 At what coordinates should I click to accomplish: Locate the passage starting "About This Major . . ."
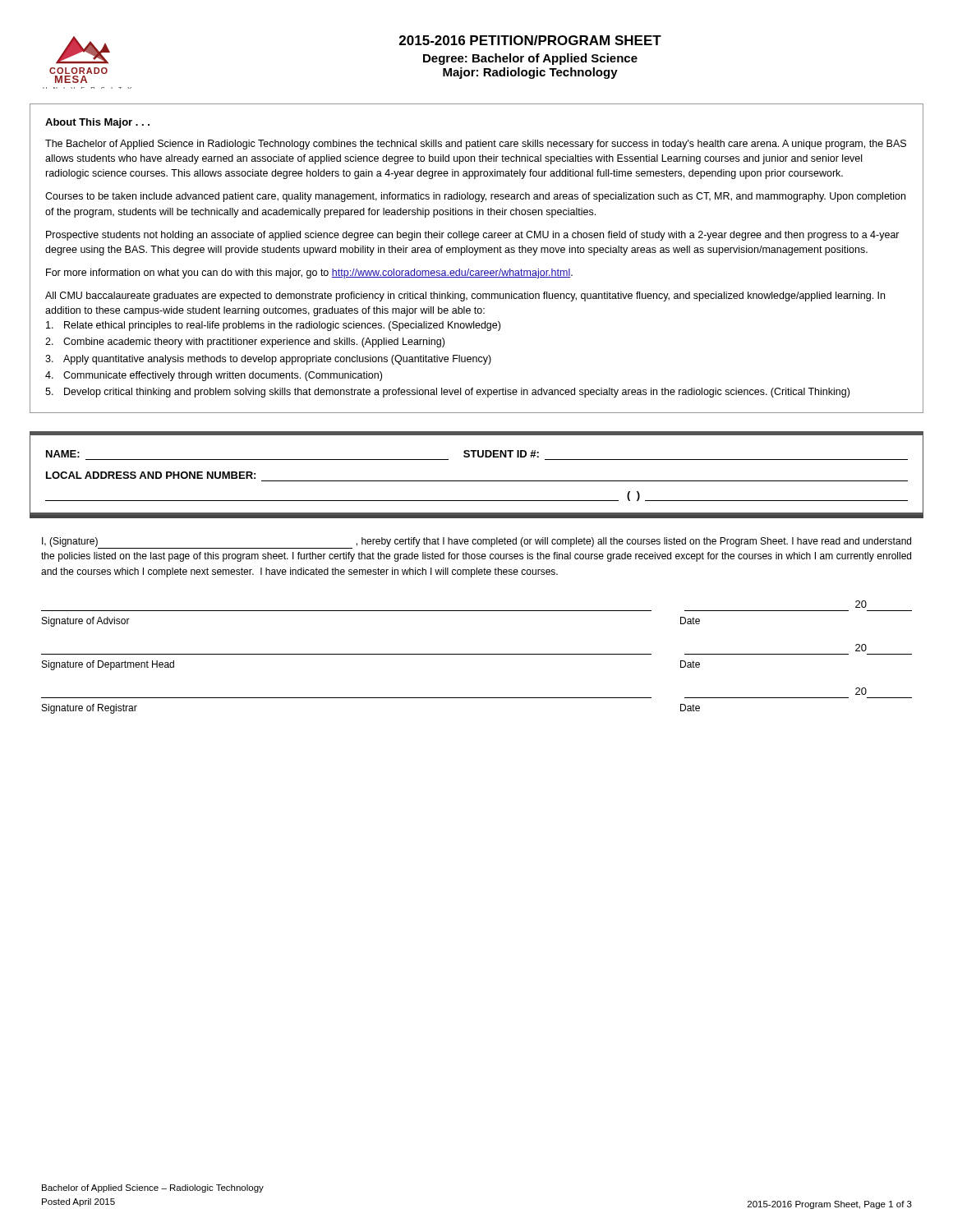pyautogui.click(x=98, y=122)
